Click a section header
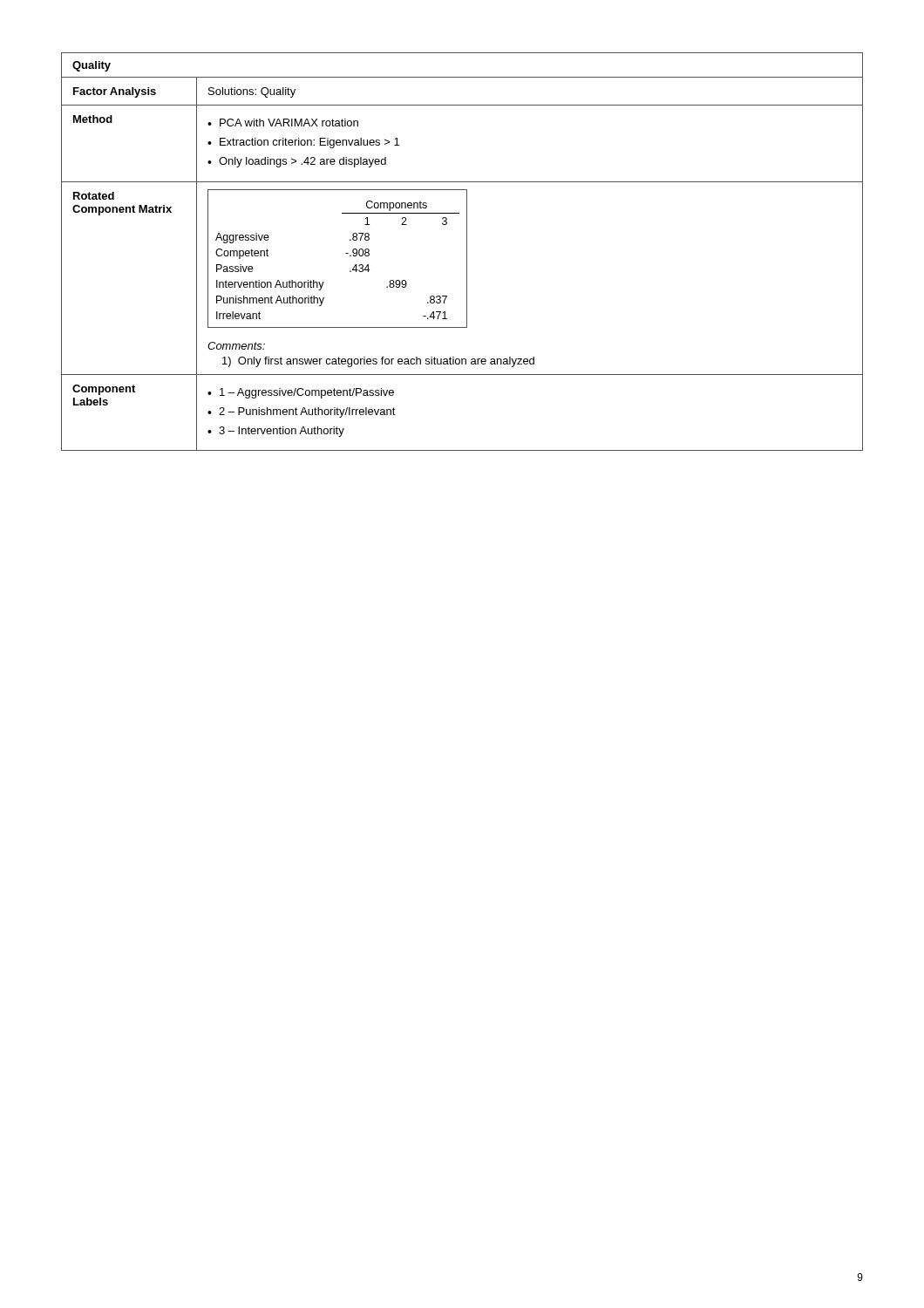Screen dimensions: 1308x924 click(92, 65)
